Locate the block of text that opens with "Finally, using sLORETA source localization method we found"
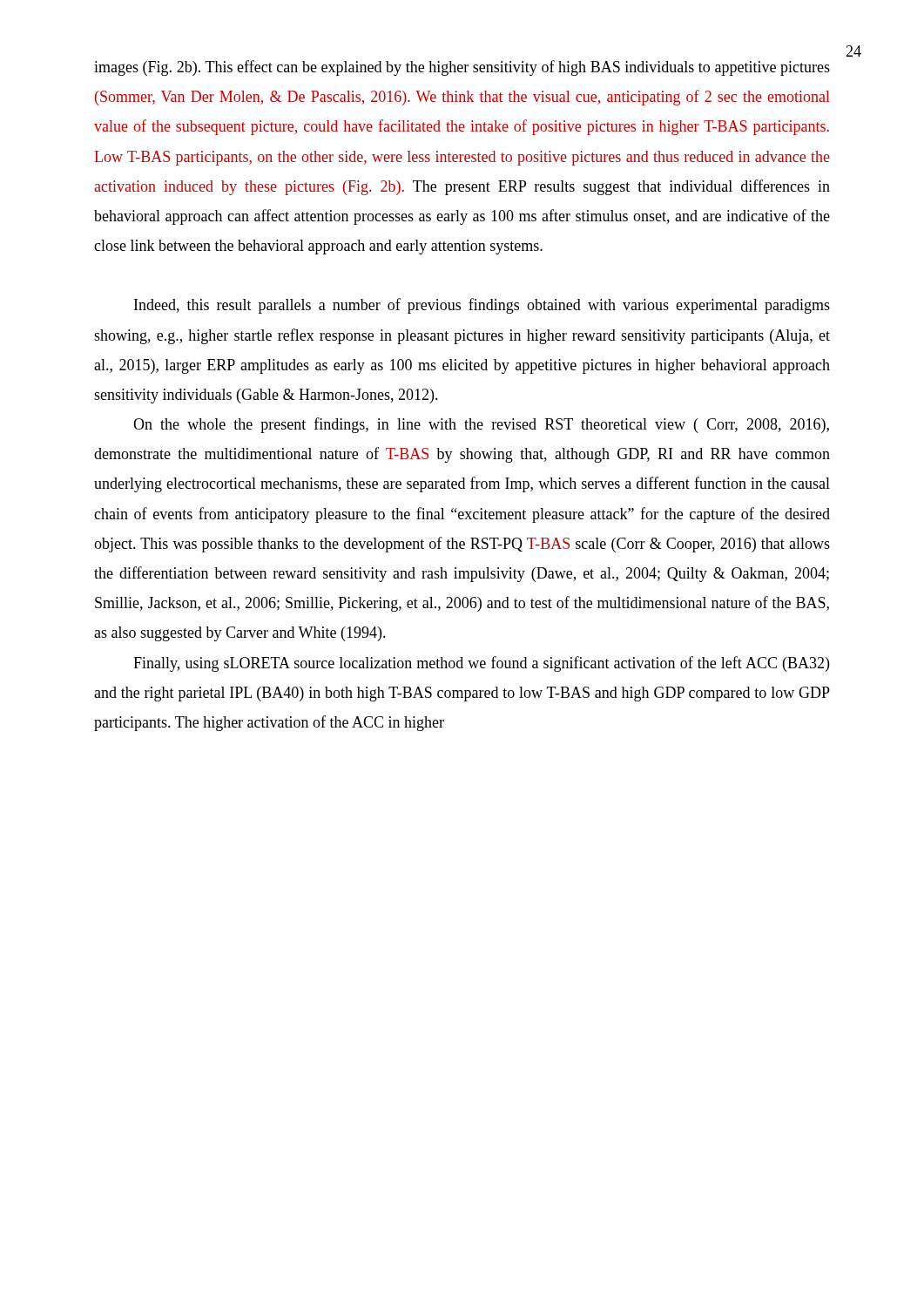Image resolution: width=924 pixels, height=1307 pixels. click(462, 693)
